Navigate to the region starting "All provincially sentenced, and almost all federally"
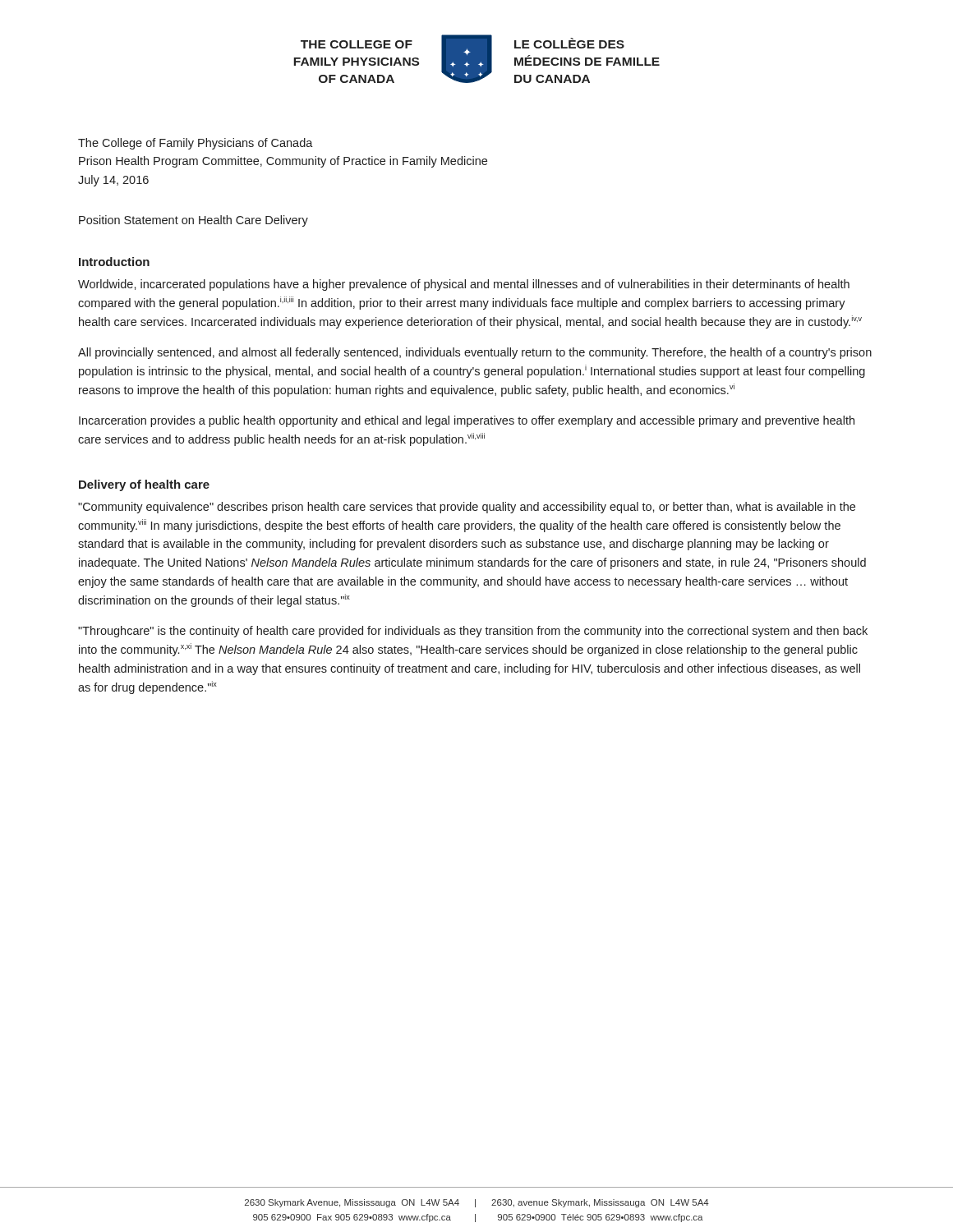 coord(475,371)
